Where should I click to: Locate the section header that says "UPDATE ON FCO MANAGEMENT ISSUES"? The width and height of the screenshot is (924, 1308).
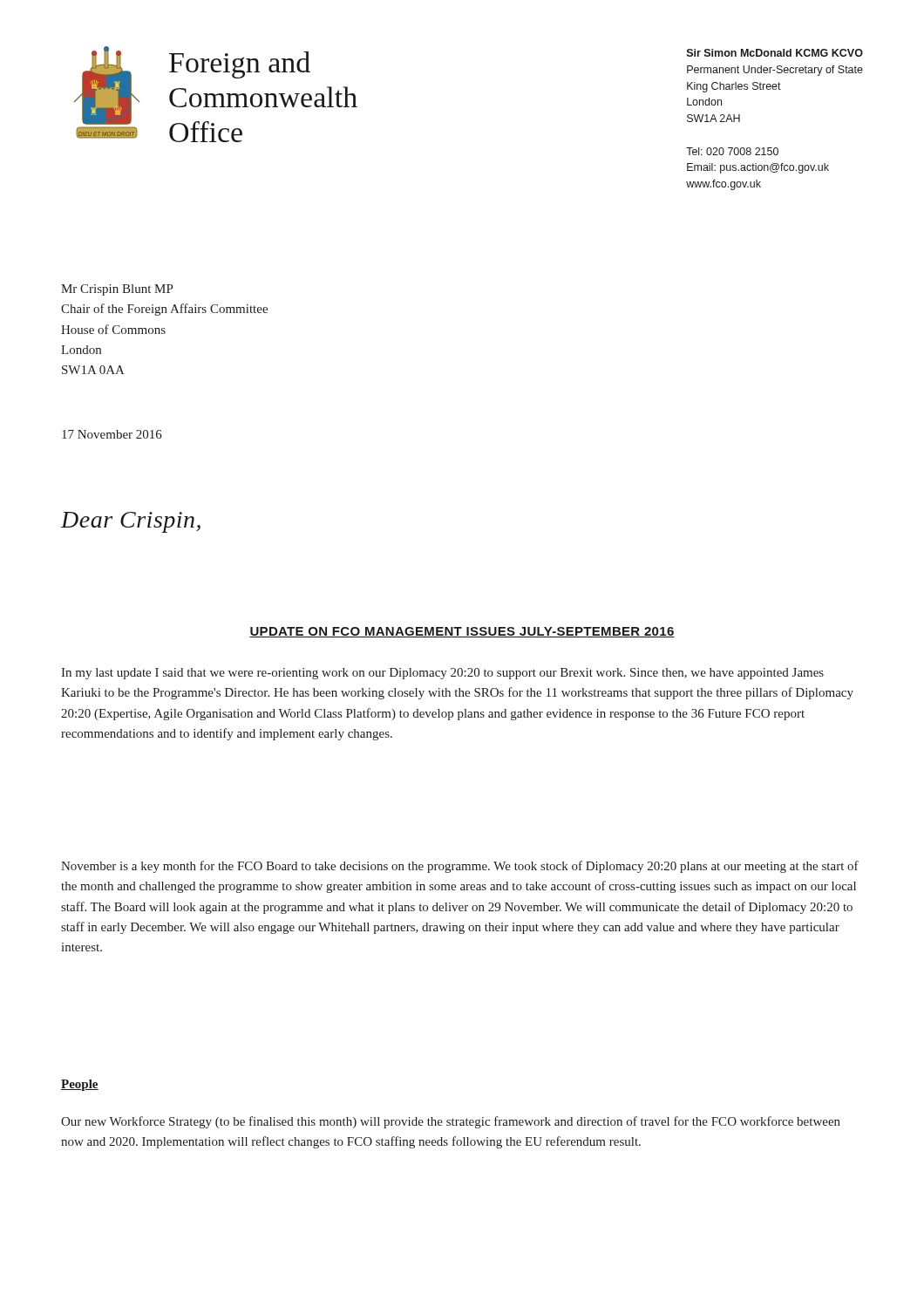(462, 631)
